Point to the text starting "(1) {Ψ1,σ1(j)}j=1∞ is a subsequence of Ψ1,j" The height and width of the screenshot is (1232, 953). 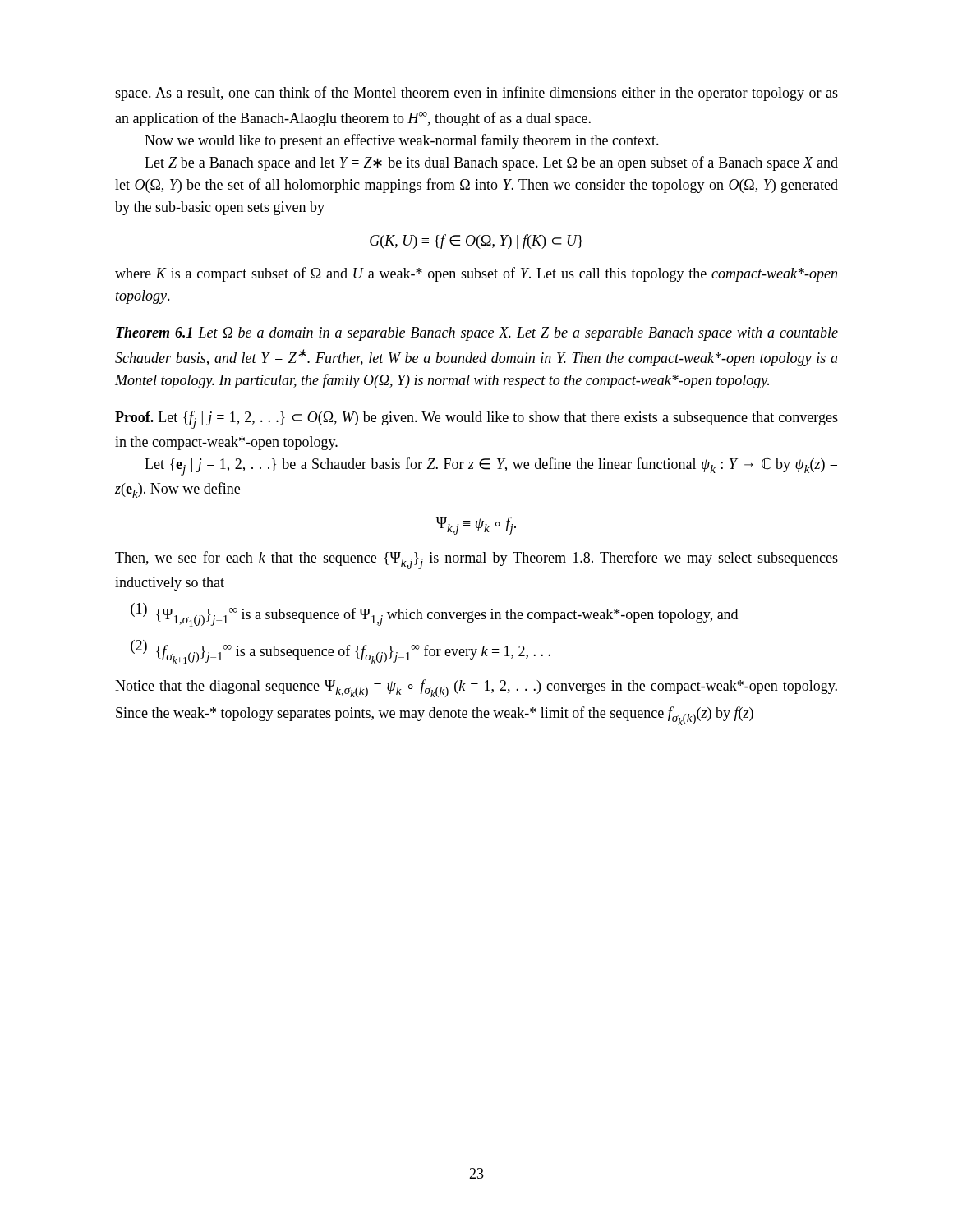[x=476, y=616]
